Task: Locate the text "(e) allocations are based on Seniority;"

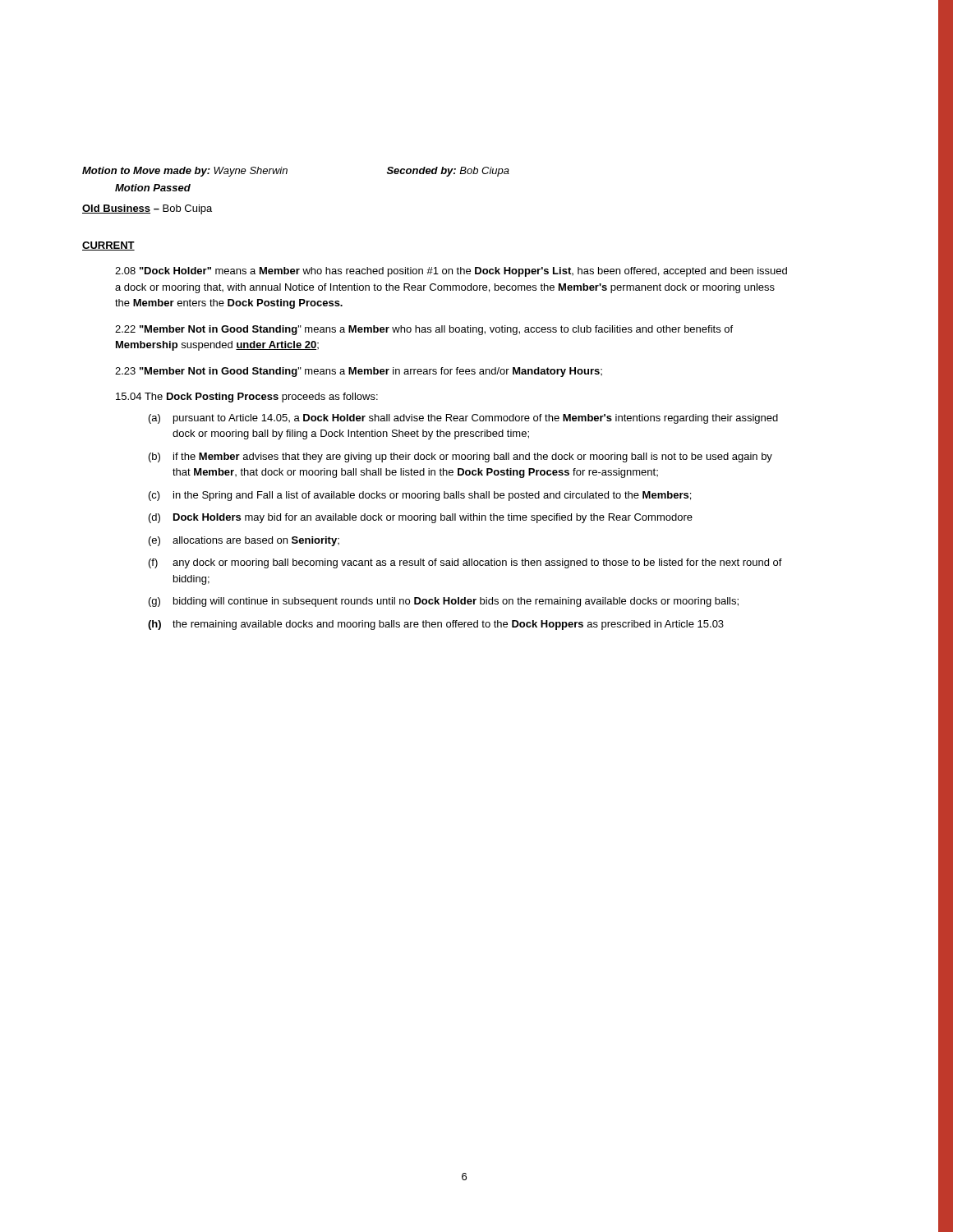Action: coord(244,541)
